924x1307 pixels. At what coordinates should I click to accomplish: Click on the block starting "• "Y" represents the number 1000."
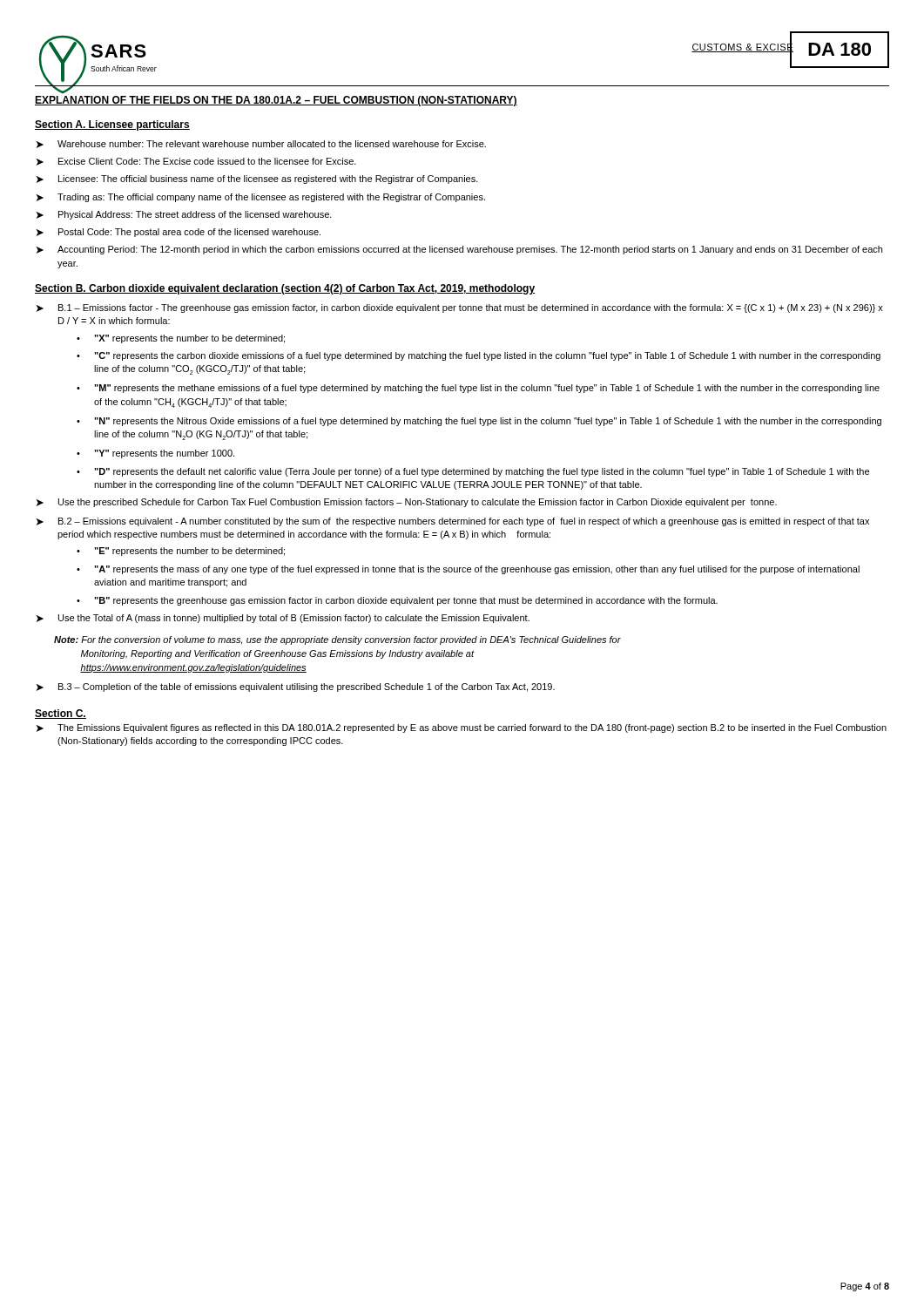pyautogui.click(x=155, y=454)
